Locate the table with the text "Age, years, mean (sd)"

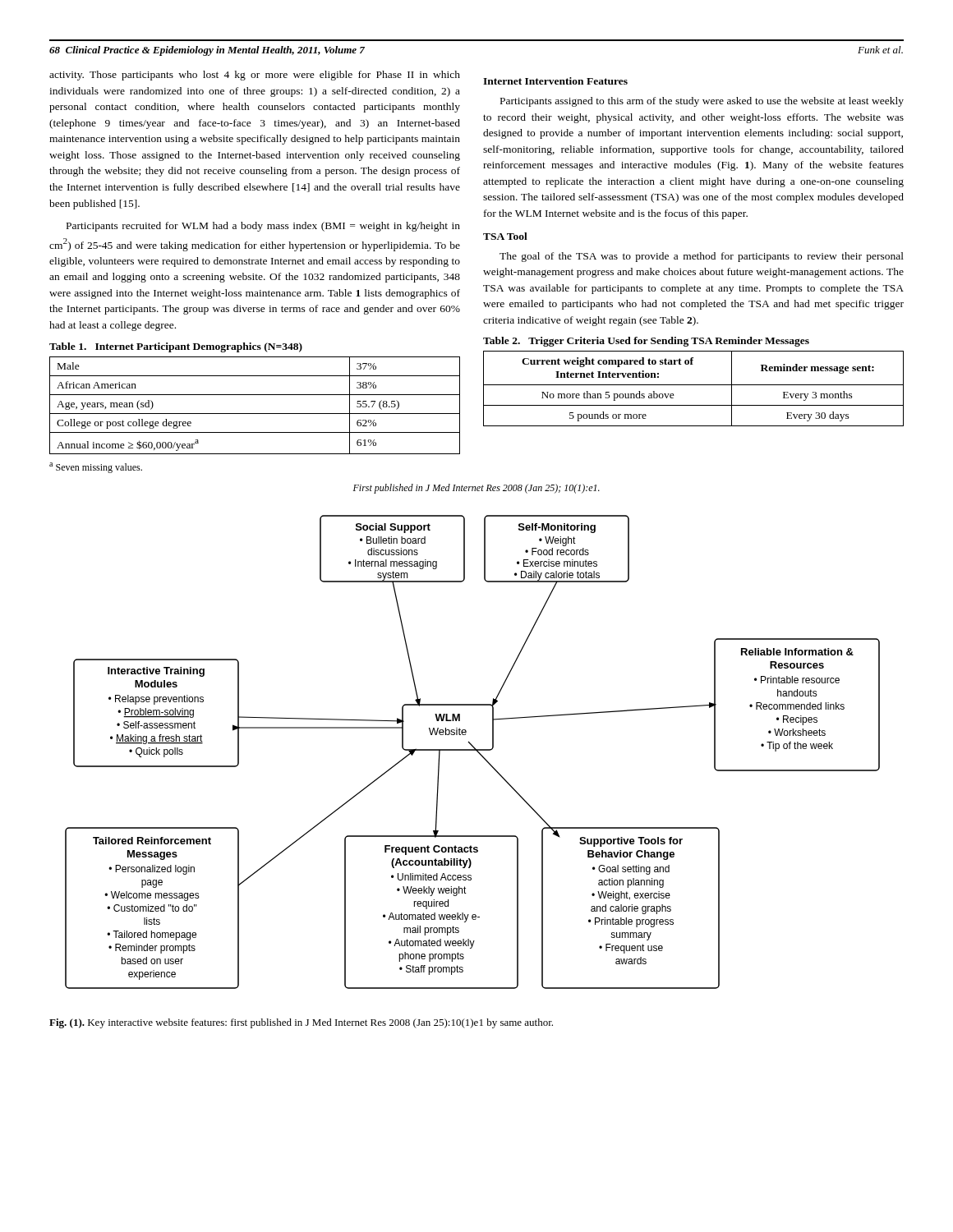tap(255, 405)
